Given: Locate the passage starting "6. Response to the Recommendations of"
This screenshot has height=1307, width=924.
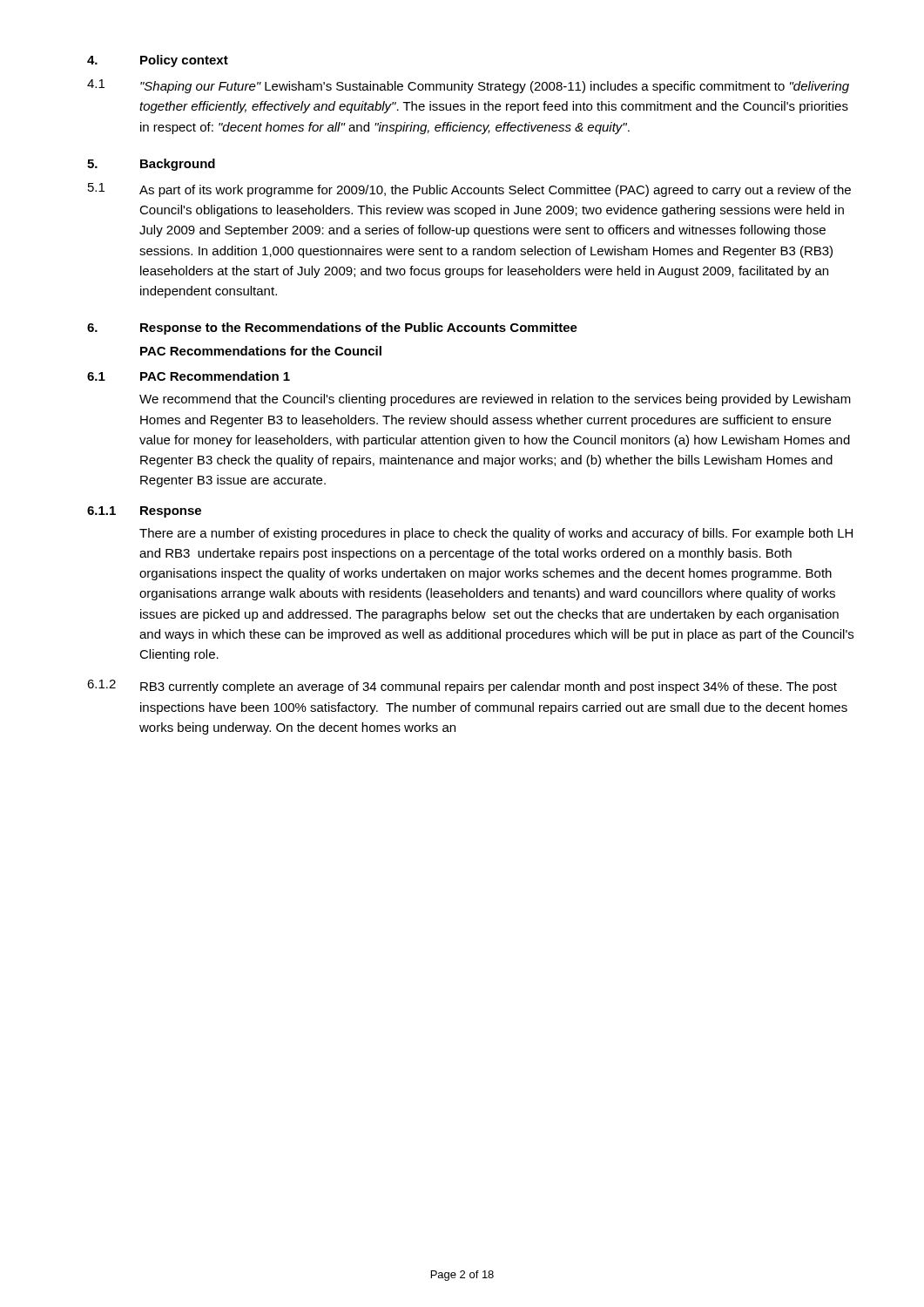Looking at the screenshot, I should pyautogui.click(x=332, y=327).
